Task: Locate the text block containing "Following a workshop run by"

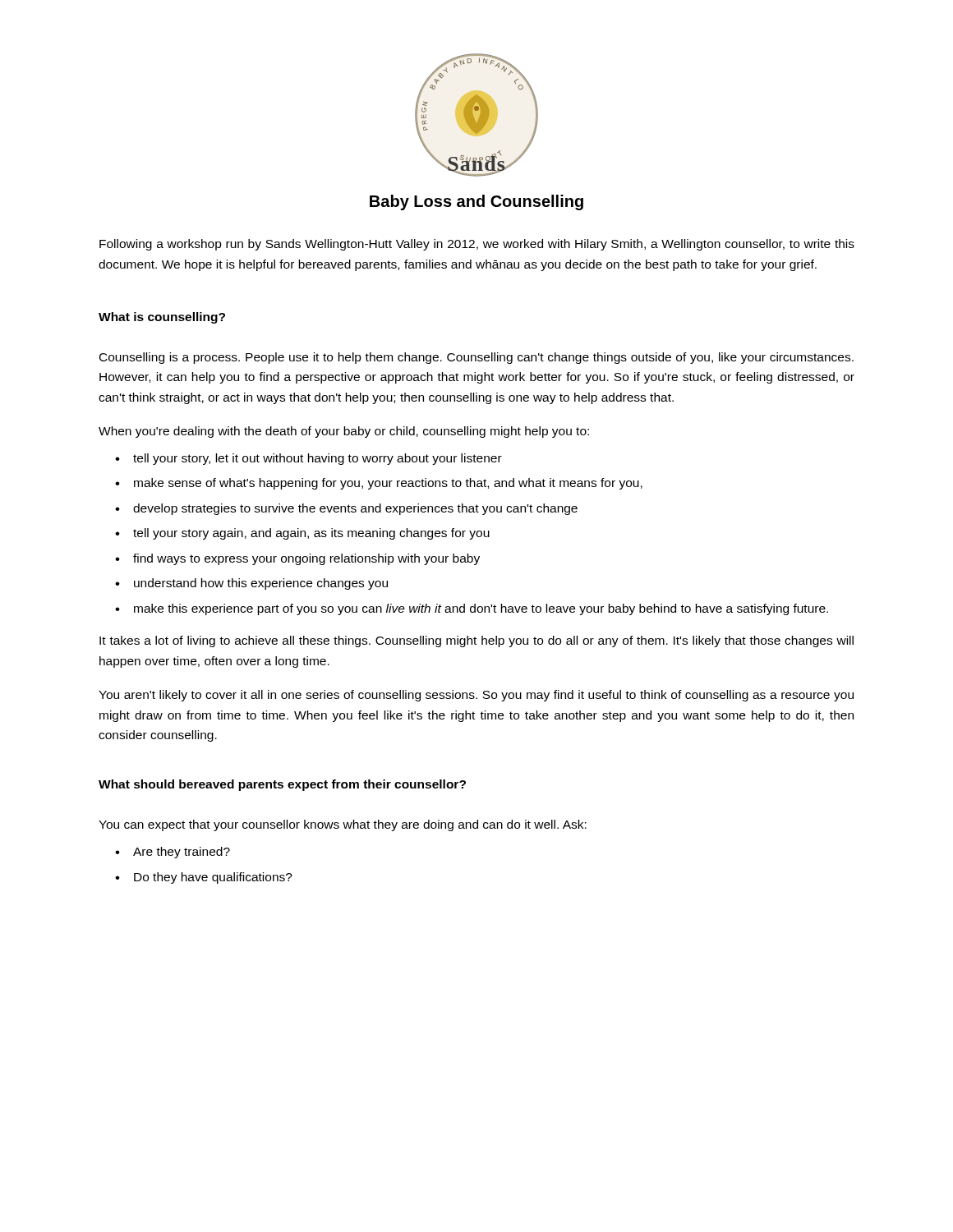Action: [x=476, y=254]
